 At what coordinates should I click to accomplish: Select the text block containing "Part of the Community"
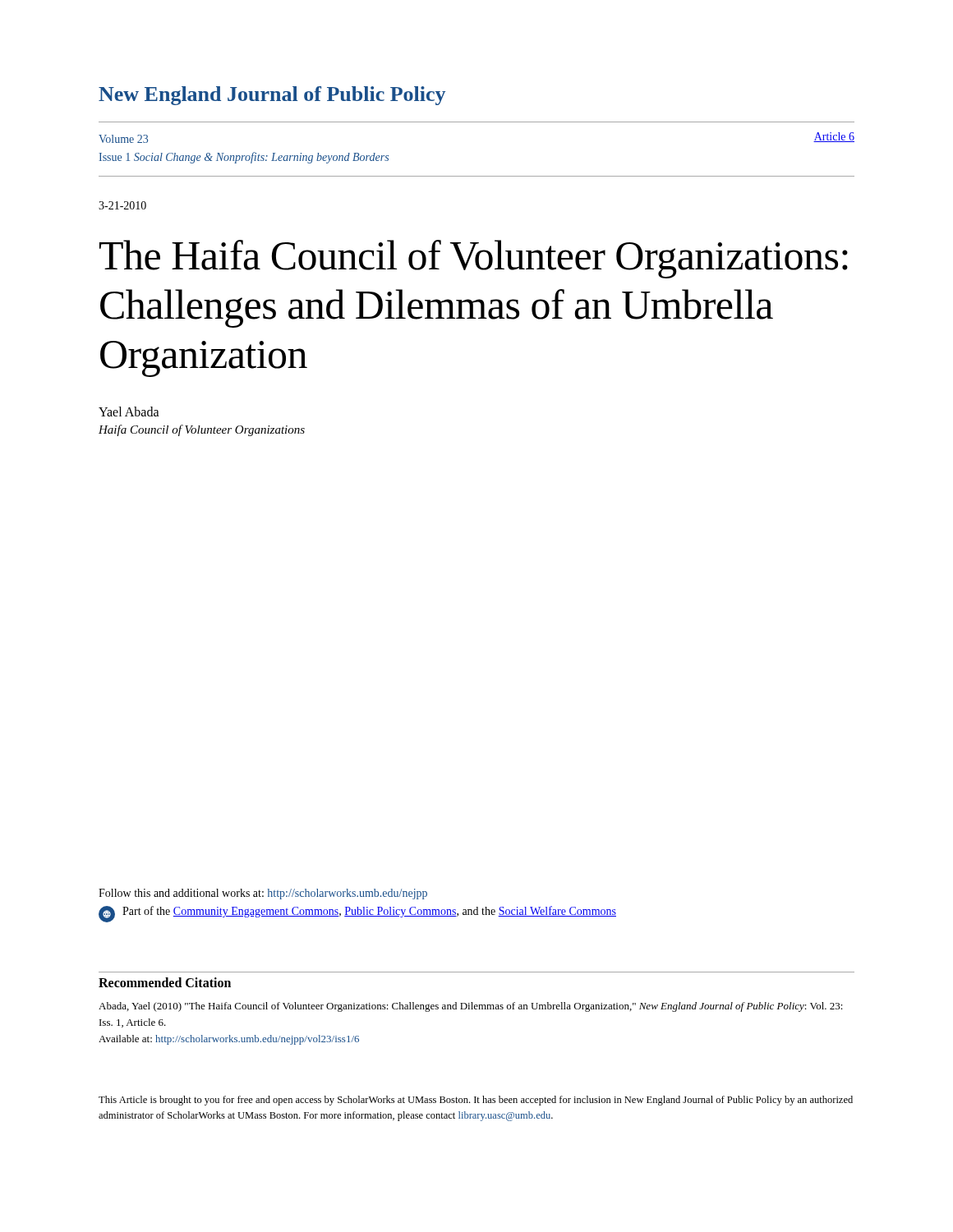click(357, 914)
